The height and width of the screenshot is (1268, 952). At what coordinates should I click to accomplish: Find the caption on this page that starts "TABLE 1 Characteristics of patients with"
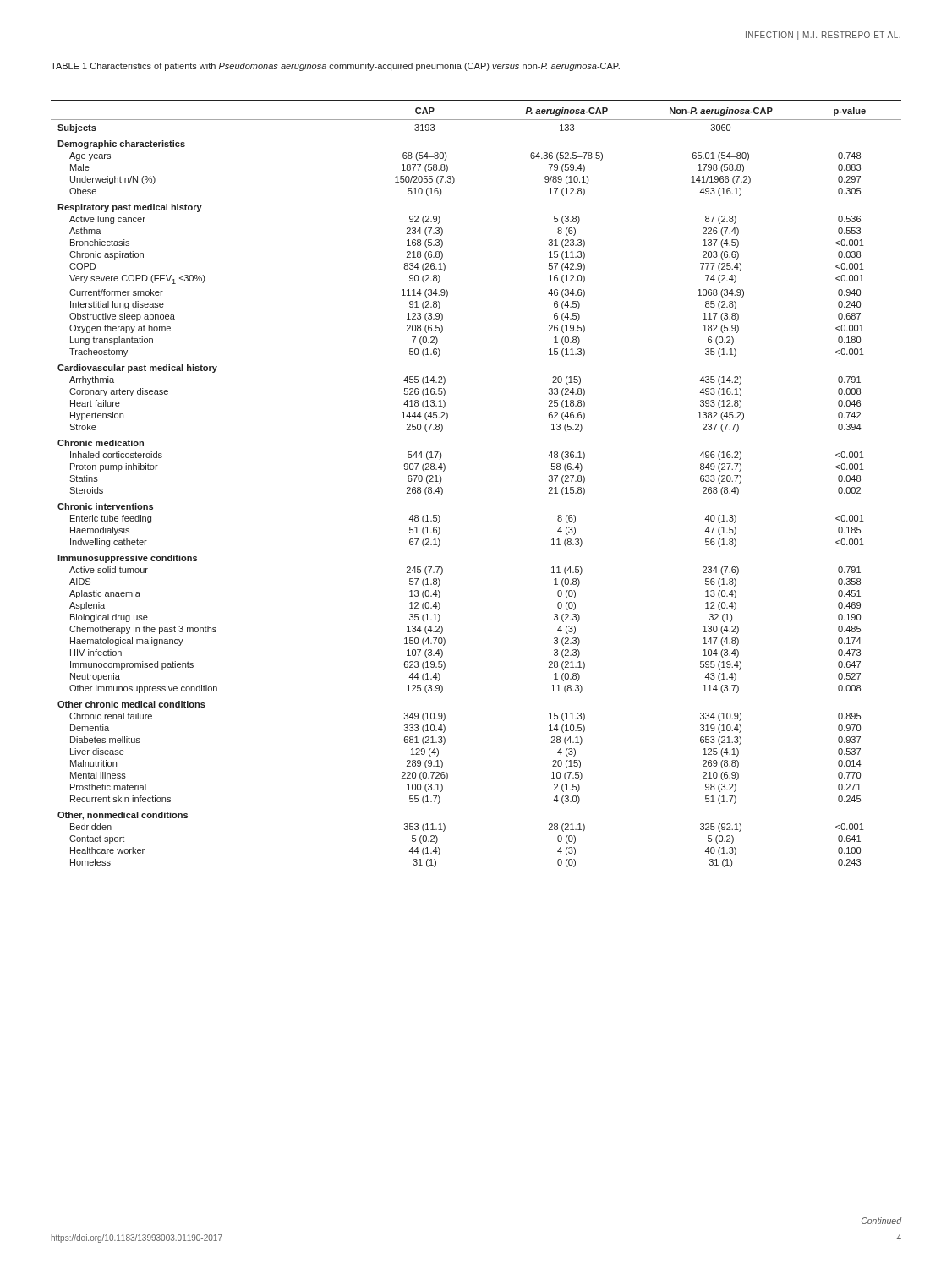336,66
